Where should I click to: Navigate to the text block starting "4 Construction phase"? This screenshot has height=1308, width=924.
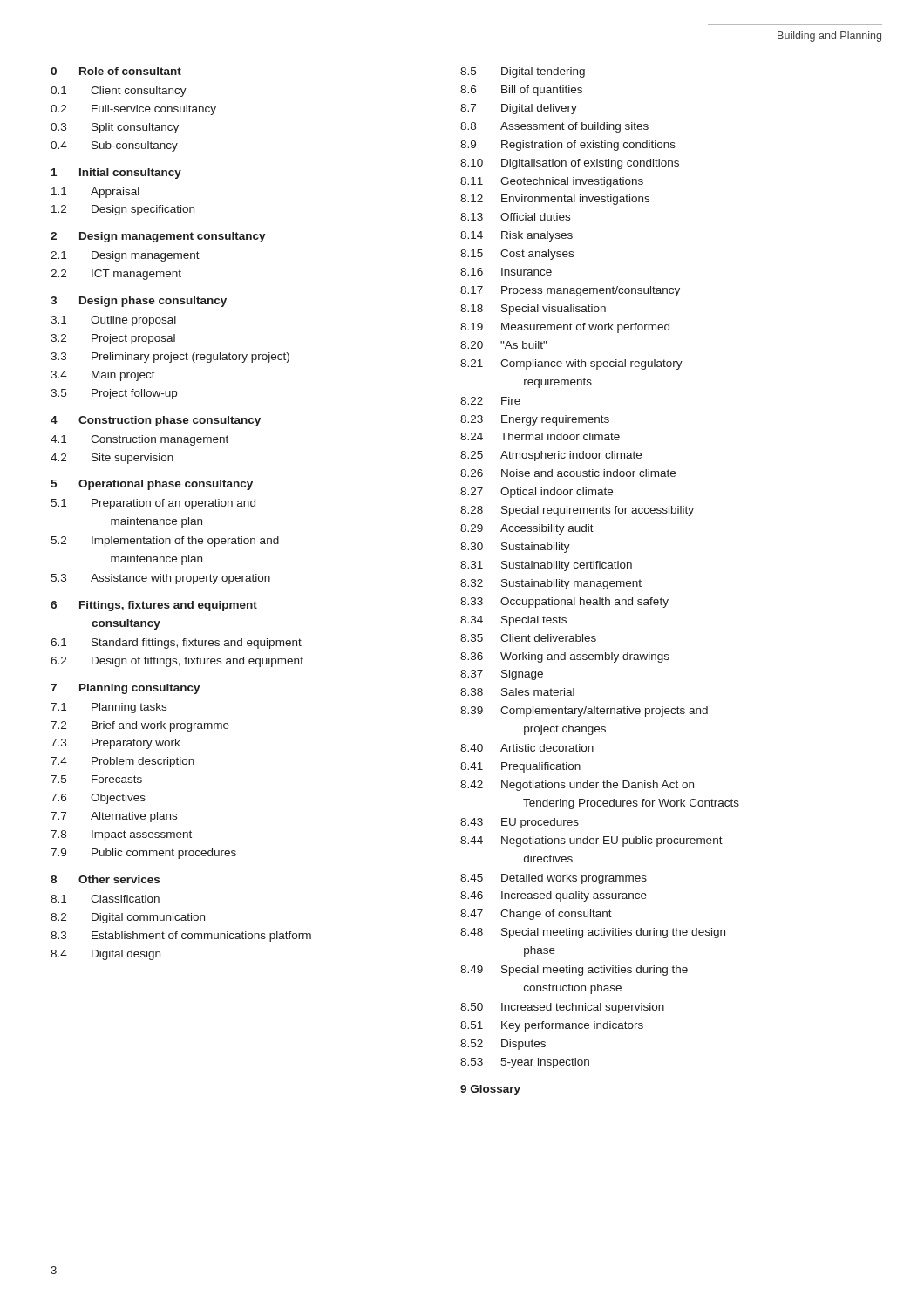[x=156, y=421]
